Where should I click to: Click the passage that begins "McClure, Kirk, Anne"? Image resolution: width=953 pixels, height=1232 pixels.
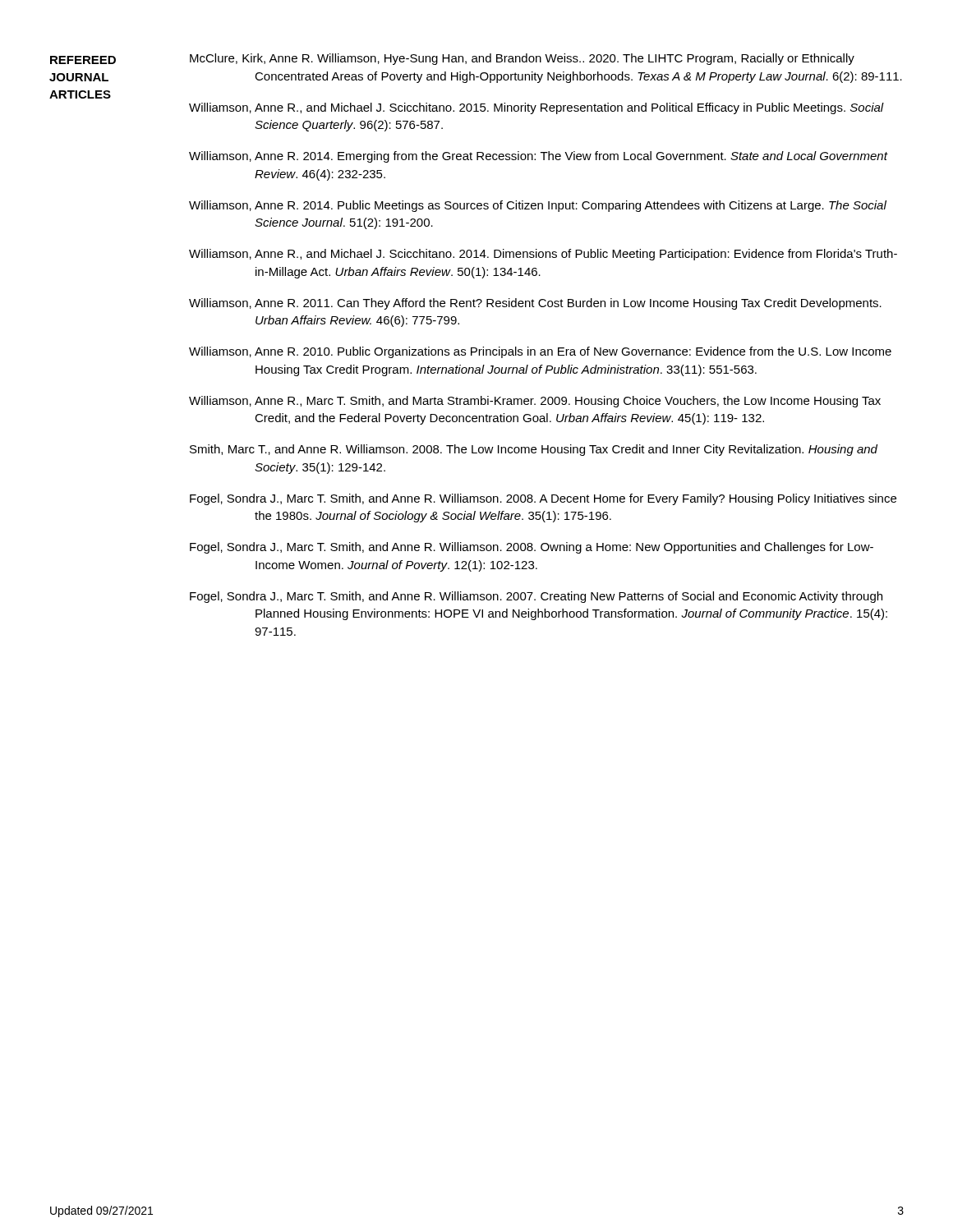pyautogui.click(x=546, y=67)
